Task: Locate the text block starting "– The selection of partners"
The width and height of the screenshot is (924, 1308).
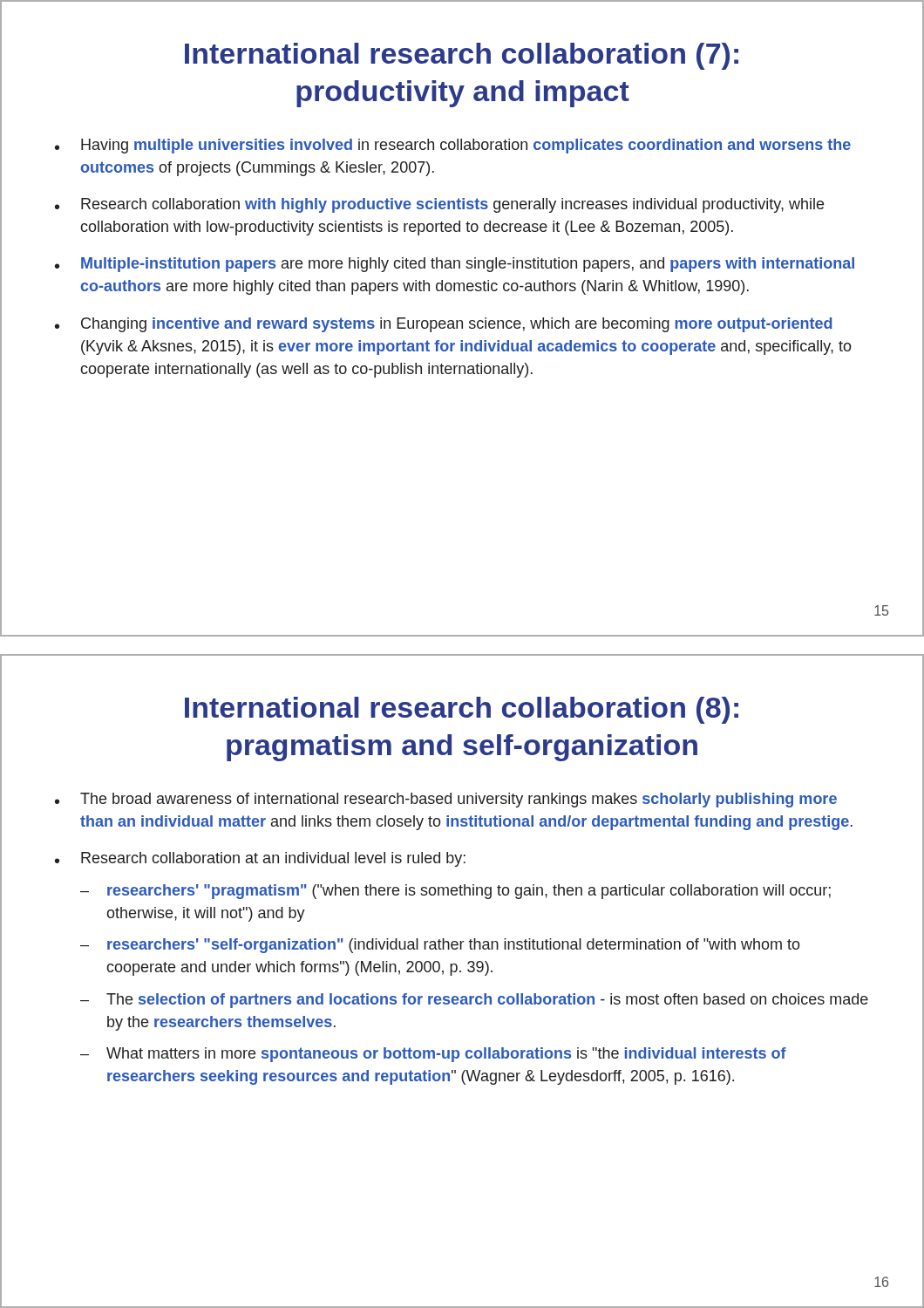Action: [x=475, y=1010]
